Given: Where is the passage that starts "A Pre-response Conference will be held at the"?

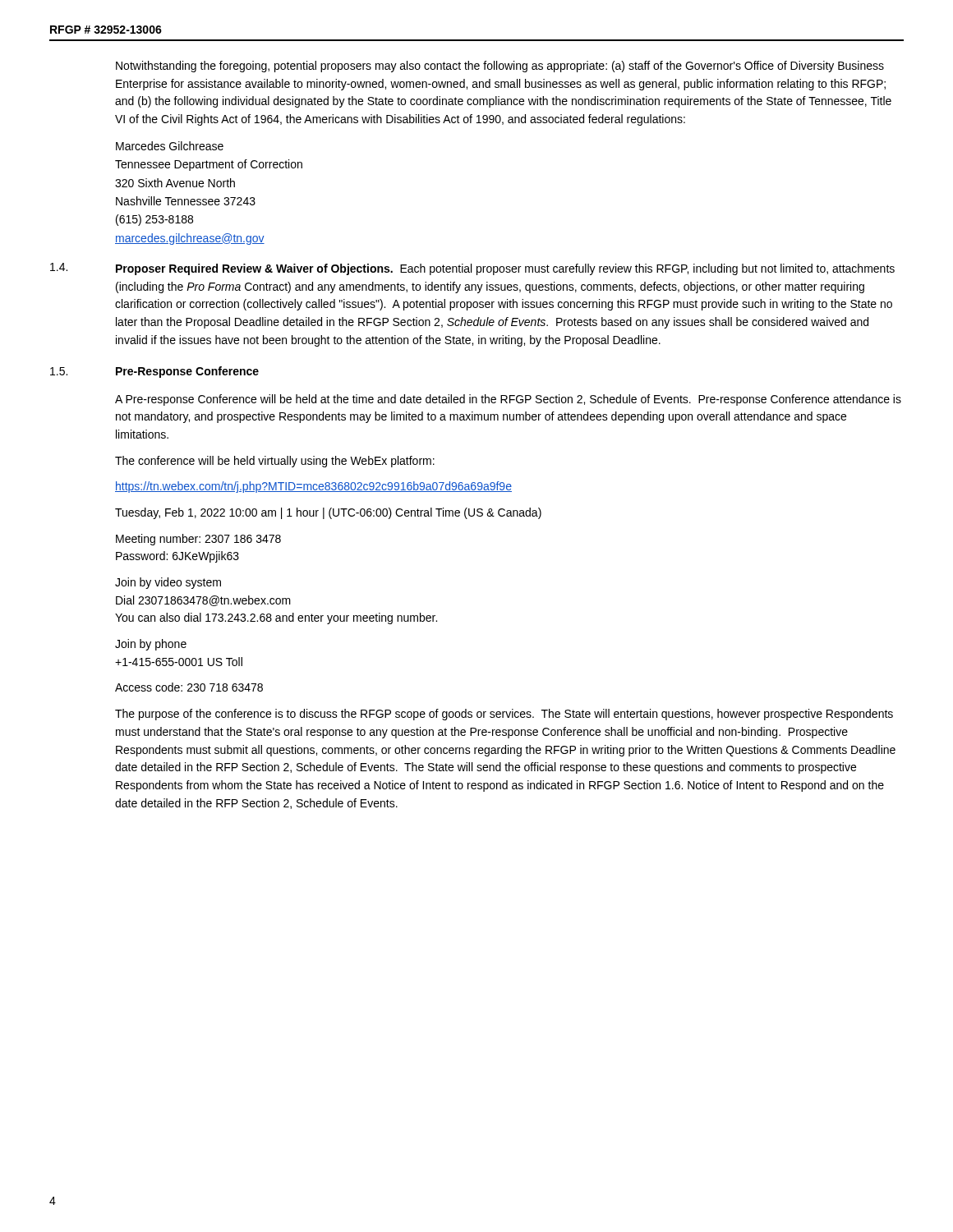Looking at the screenshot, I should pyautogui.click(x=508, y=417).
